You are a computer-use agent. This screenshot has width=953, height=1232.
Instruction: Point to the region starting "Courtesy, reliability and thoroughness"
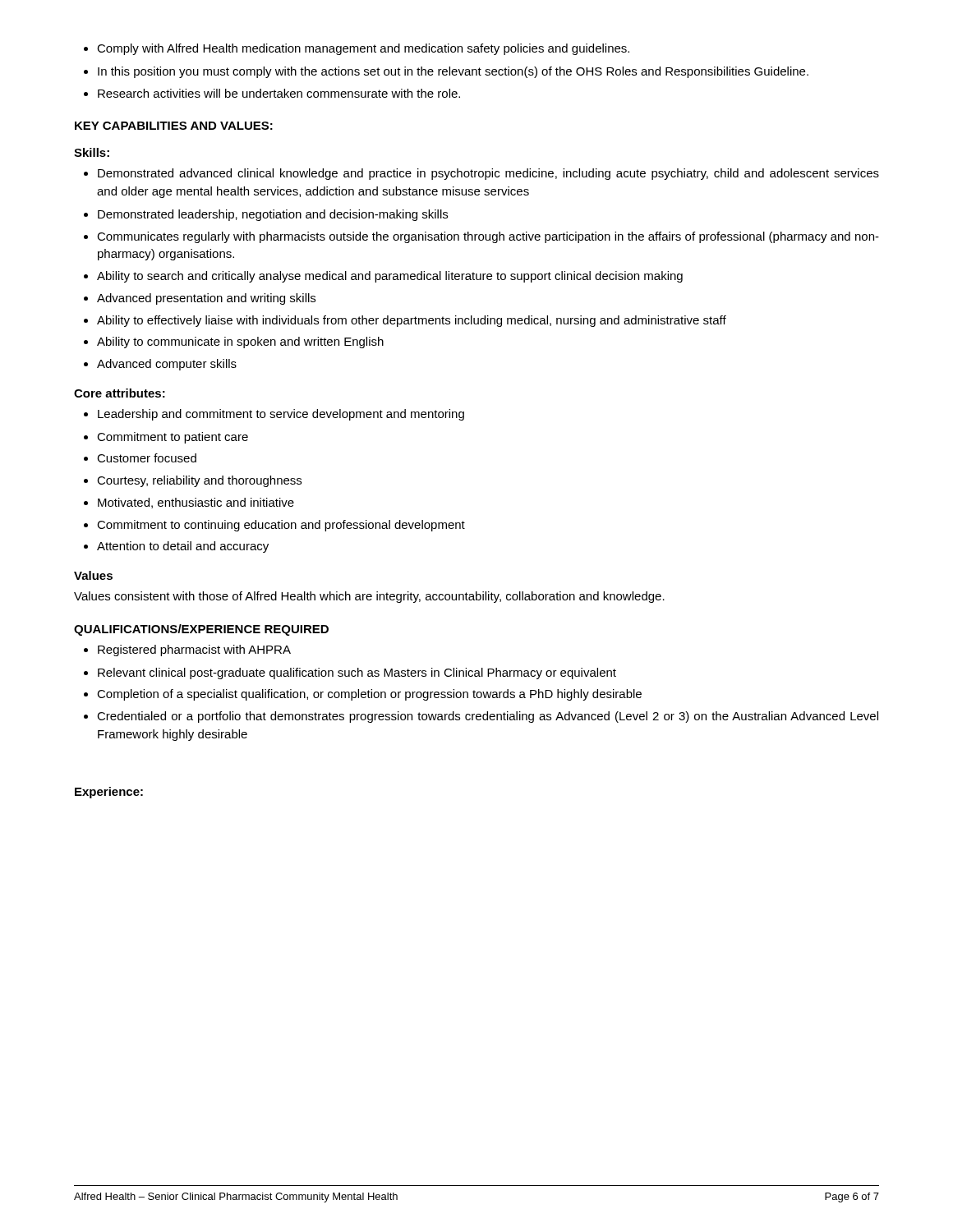pos(193,481)
